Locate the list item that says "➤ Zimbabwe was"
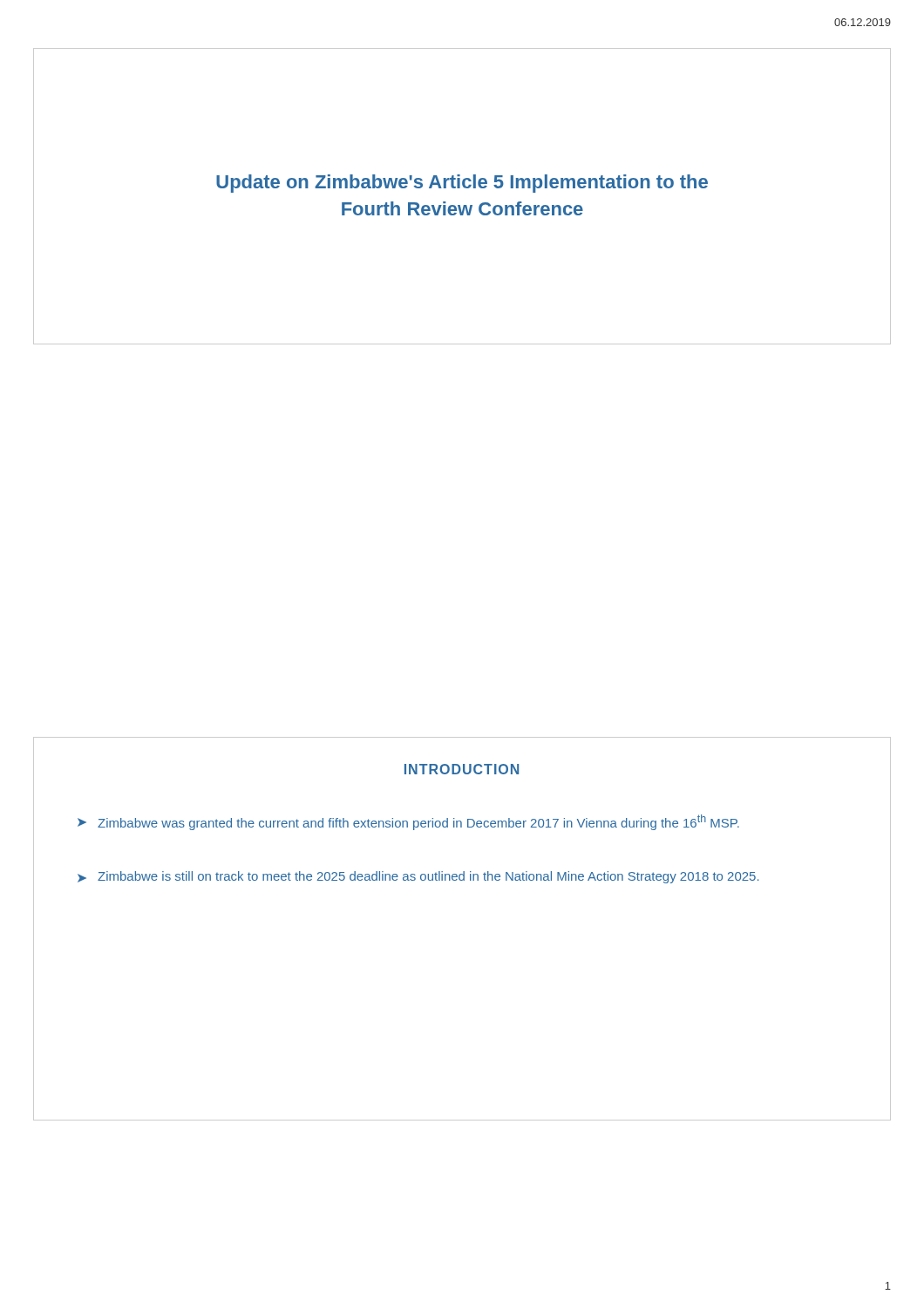This screenshot has width=924, height=1308. (x=408, y=822)
